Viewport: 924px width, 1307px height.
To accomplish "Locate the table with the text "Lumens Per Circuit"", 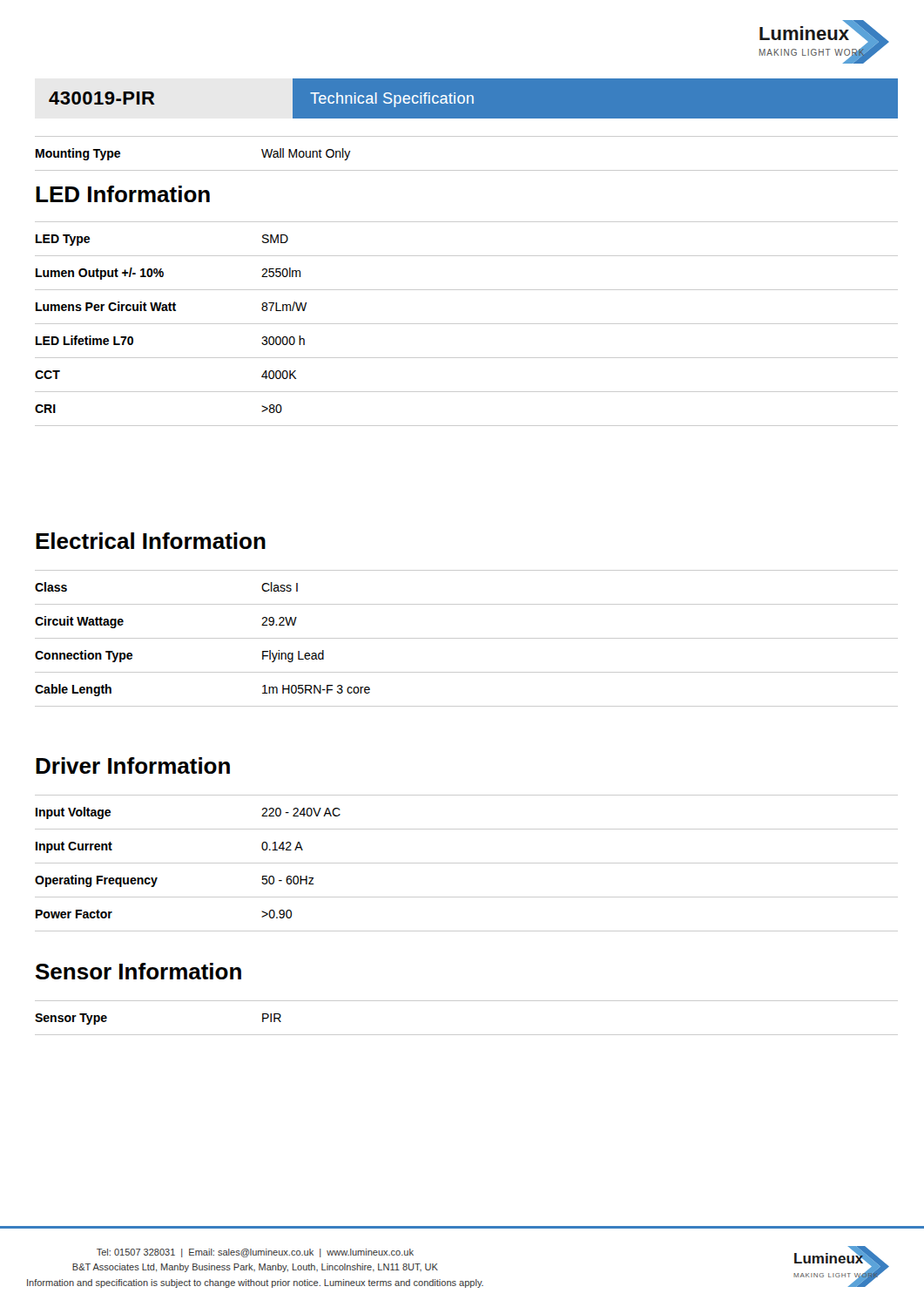I will tap(466, 324).
